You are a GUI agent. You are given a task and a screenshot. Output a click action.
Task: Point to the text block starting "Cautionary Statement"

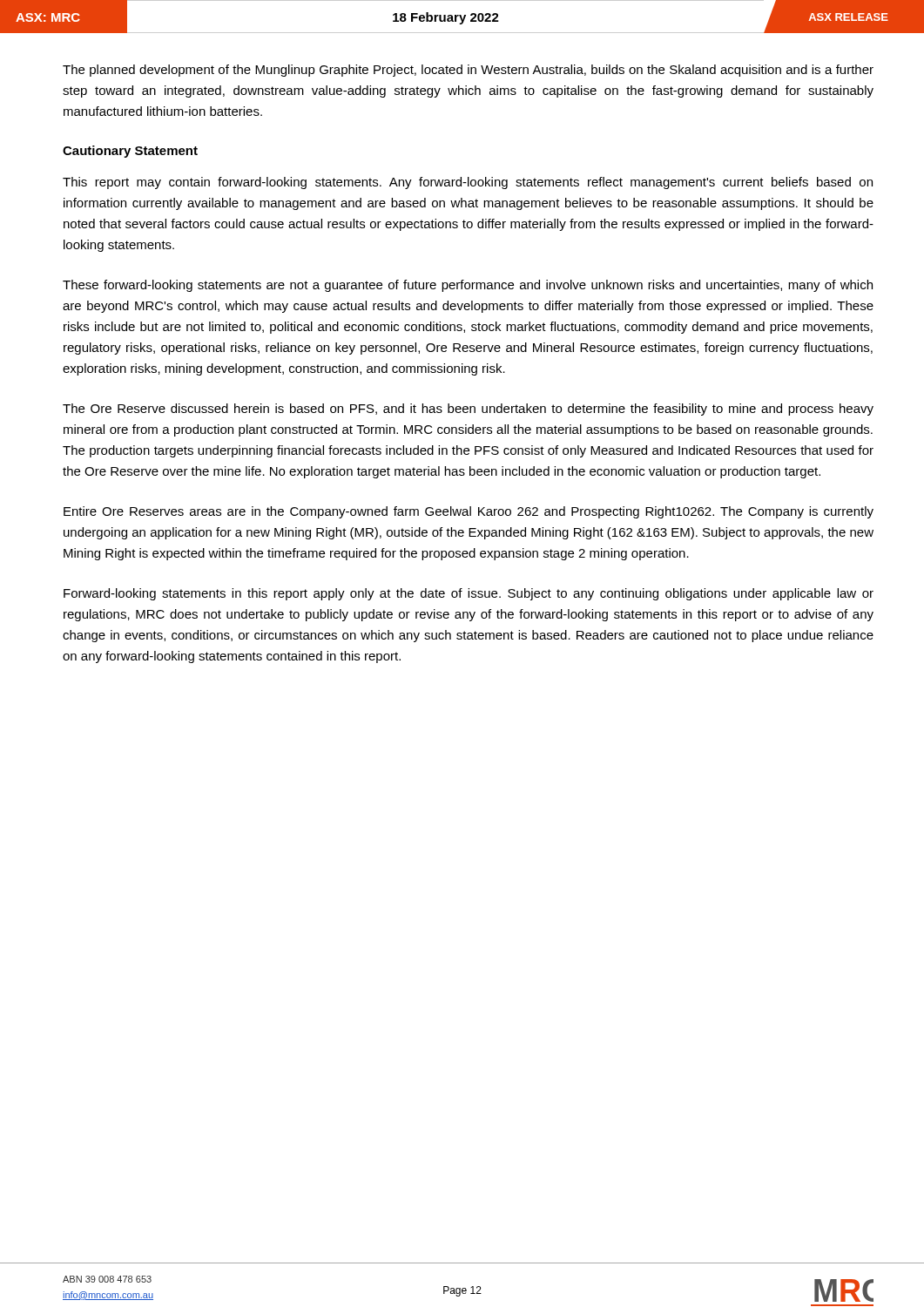pos(130,150)
